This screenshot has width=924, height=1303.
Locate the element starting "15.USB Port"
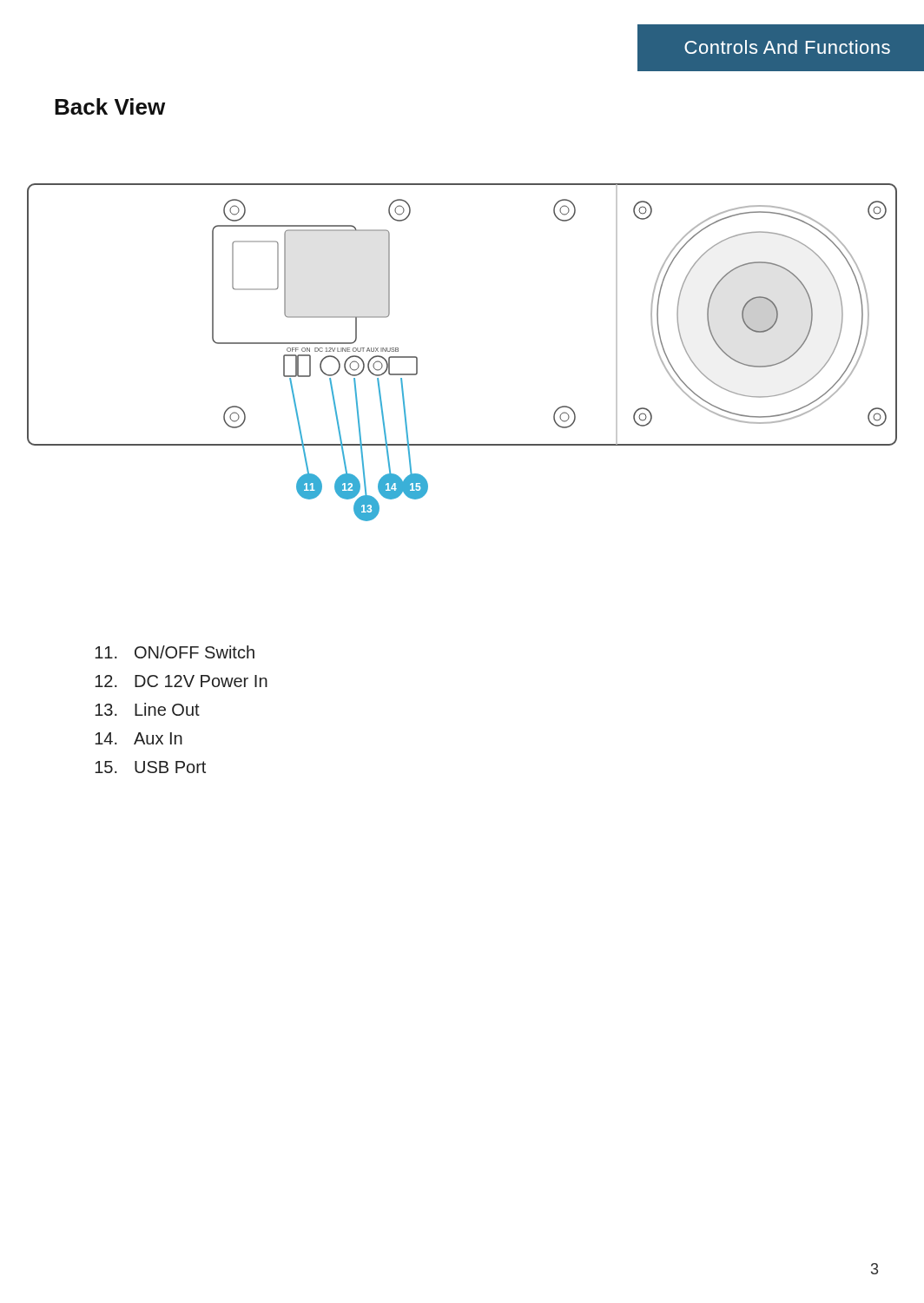(x=147, y=767)
